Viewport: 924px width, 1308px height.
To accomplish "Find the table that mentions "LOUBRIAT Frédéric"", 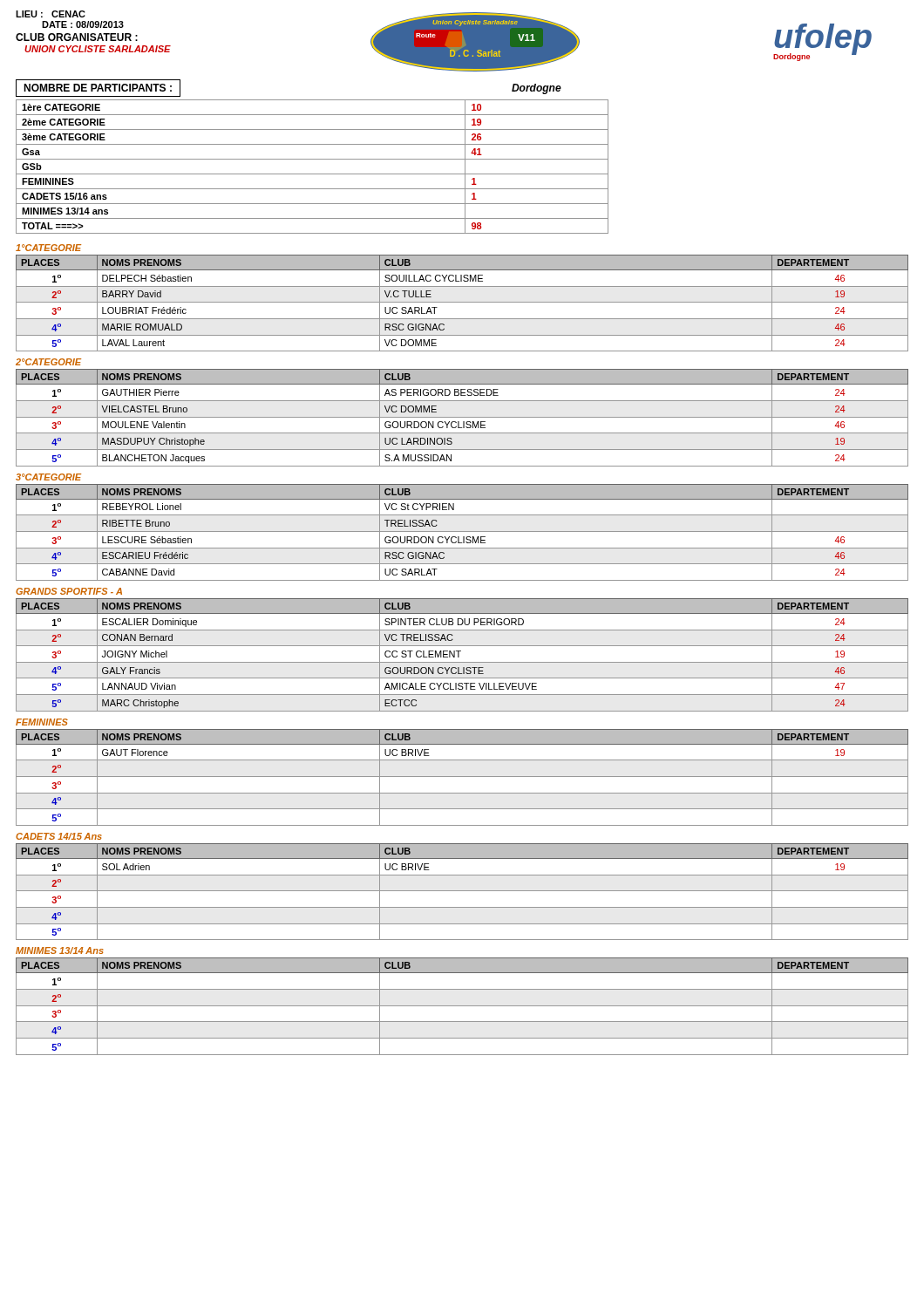I will click(462, 303).
